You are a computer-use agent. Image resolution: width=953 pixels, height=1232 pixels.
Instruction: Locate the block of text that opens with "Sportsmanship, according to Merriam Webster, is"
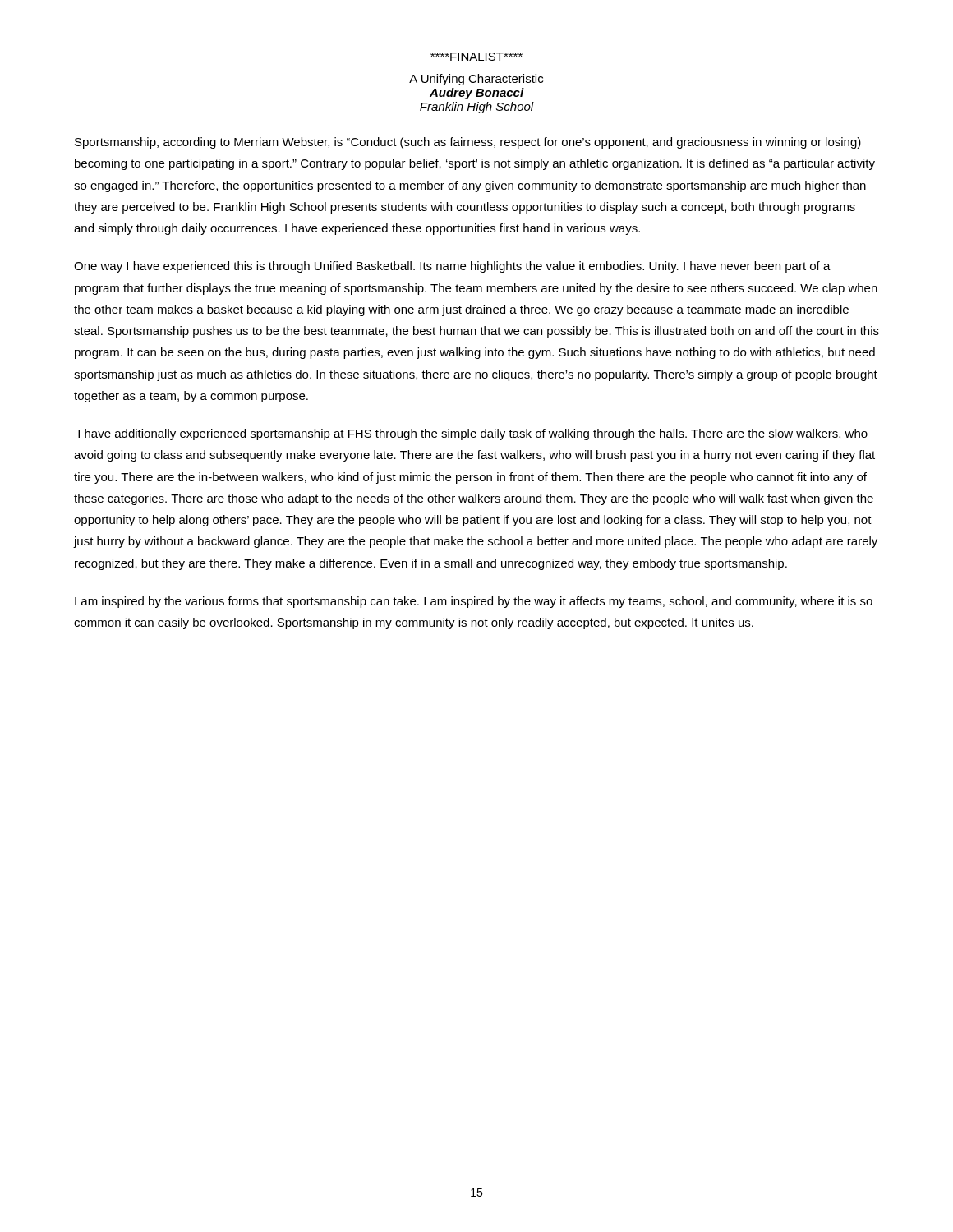pos(474,185)
